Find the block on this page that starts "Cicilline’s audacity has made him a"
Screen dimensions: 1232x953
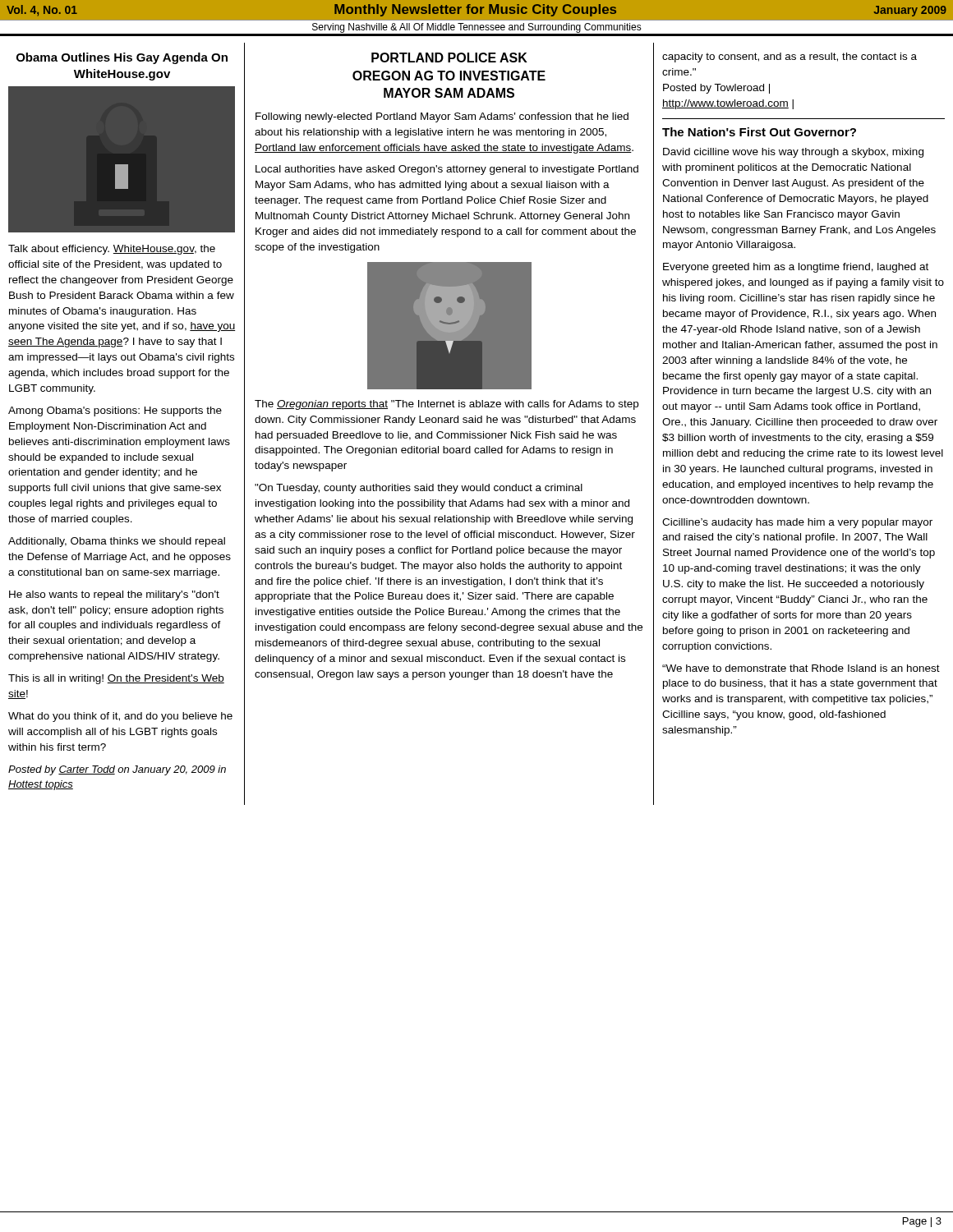coord(803,584)
